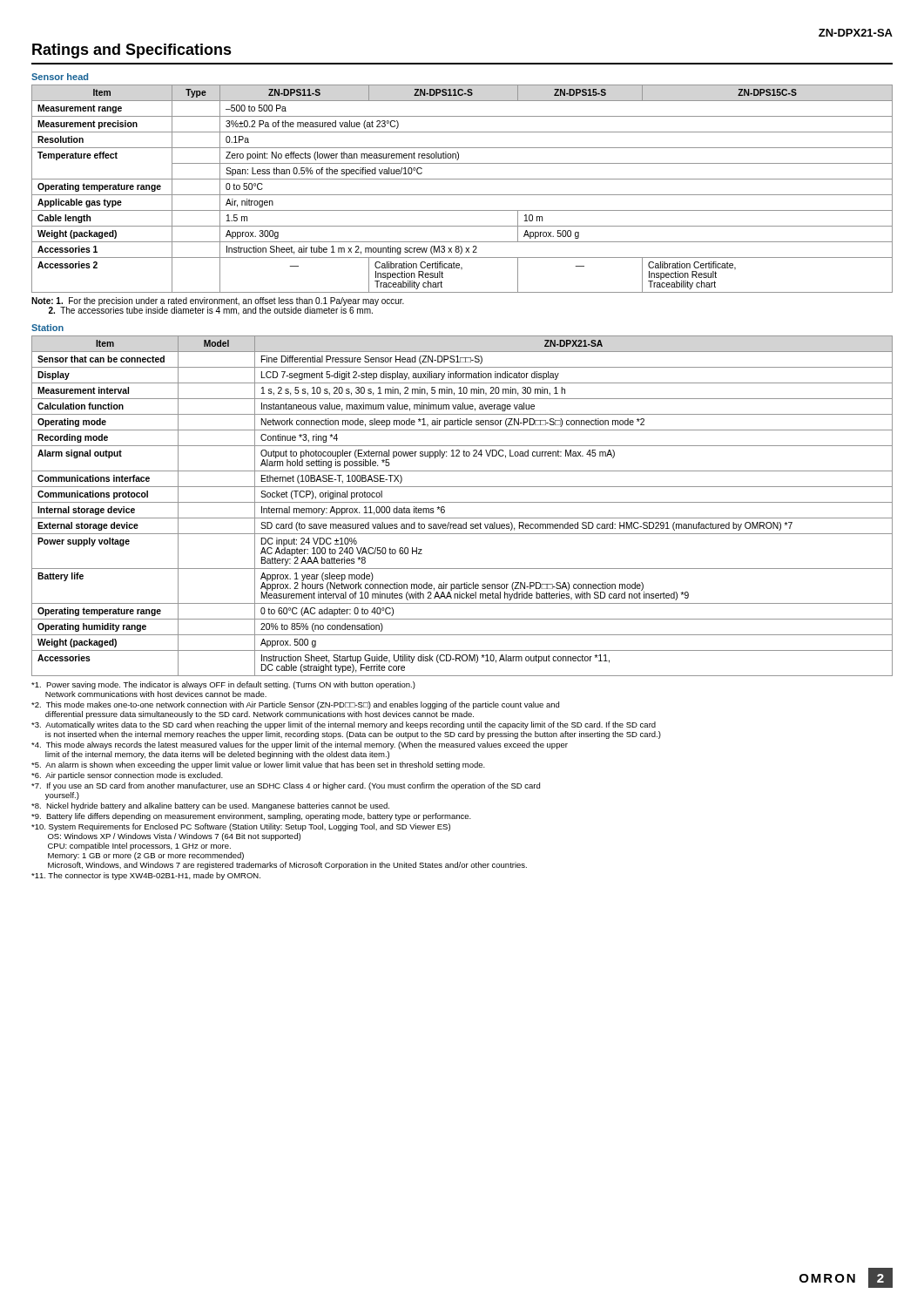Point to the block beginning "2. This mode makes one-to-one network"
The height and width of the screenshot is (1307, 924).
[x=296, y=709]
